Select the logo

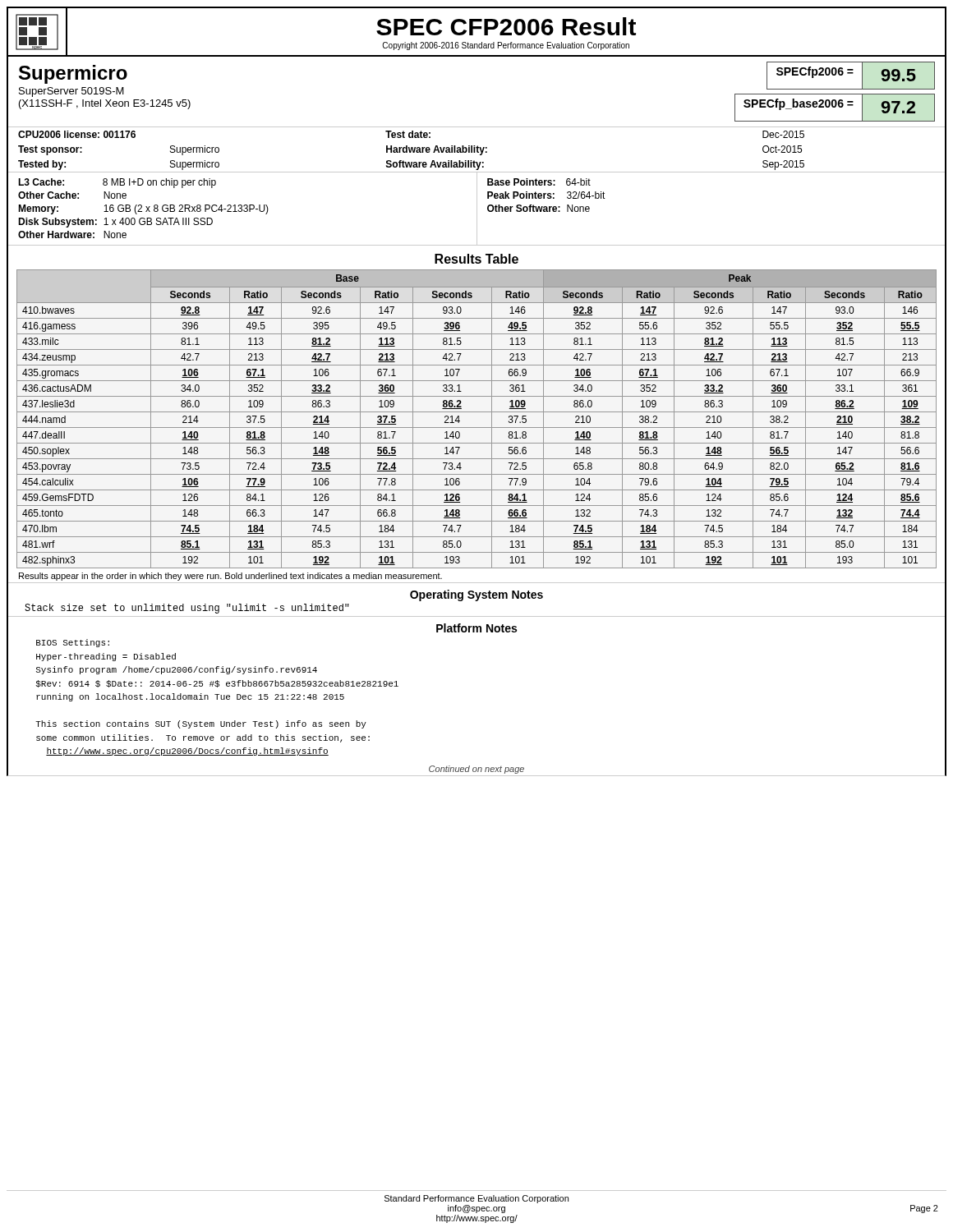tap(38, 32)
